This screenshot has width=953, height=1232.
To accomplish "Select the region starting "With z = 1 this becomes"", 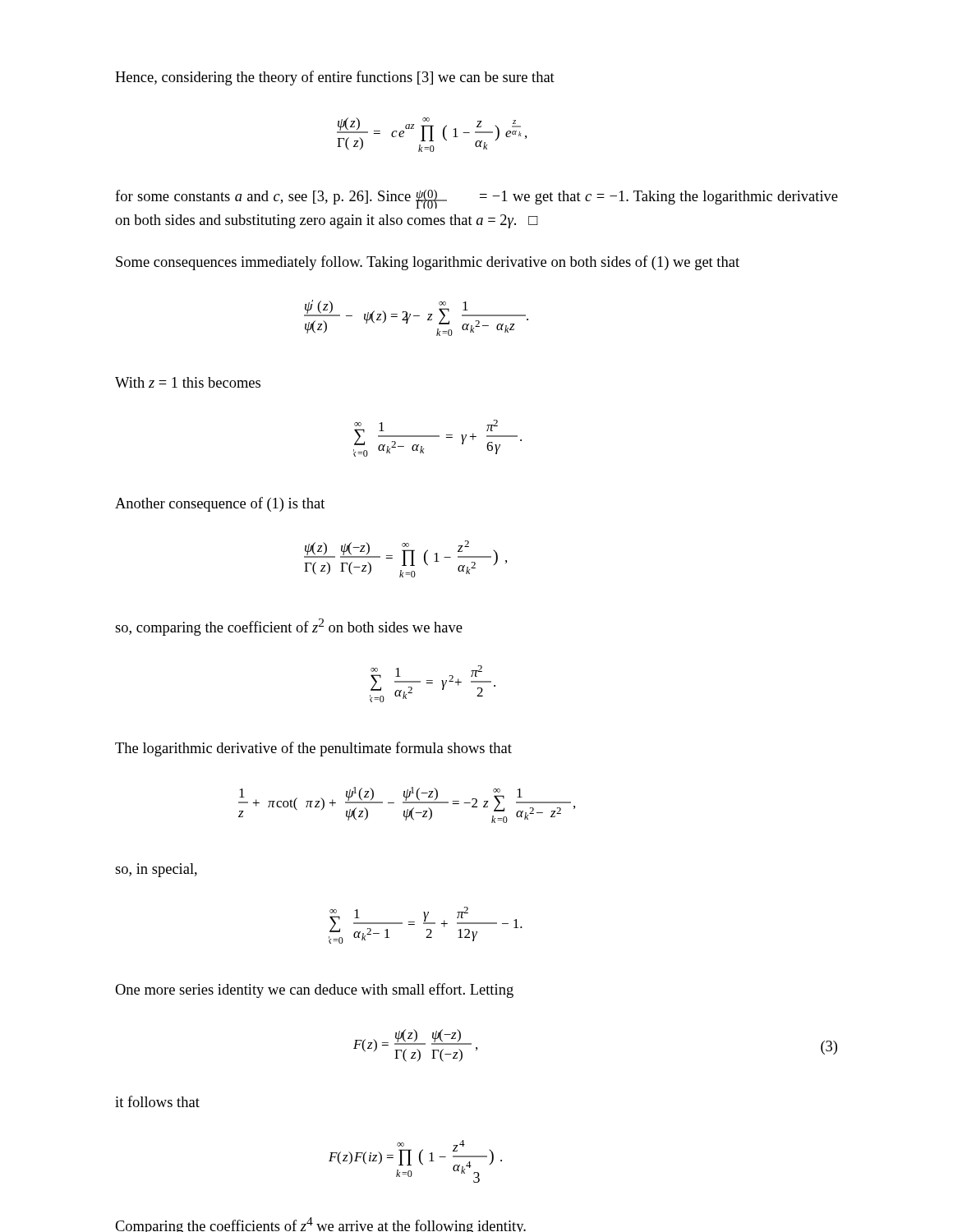I will point(188,382).
